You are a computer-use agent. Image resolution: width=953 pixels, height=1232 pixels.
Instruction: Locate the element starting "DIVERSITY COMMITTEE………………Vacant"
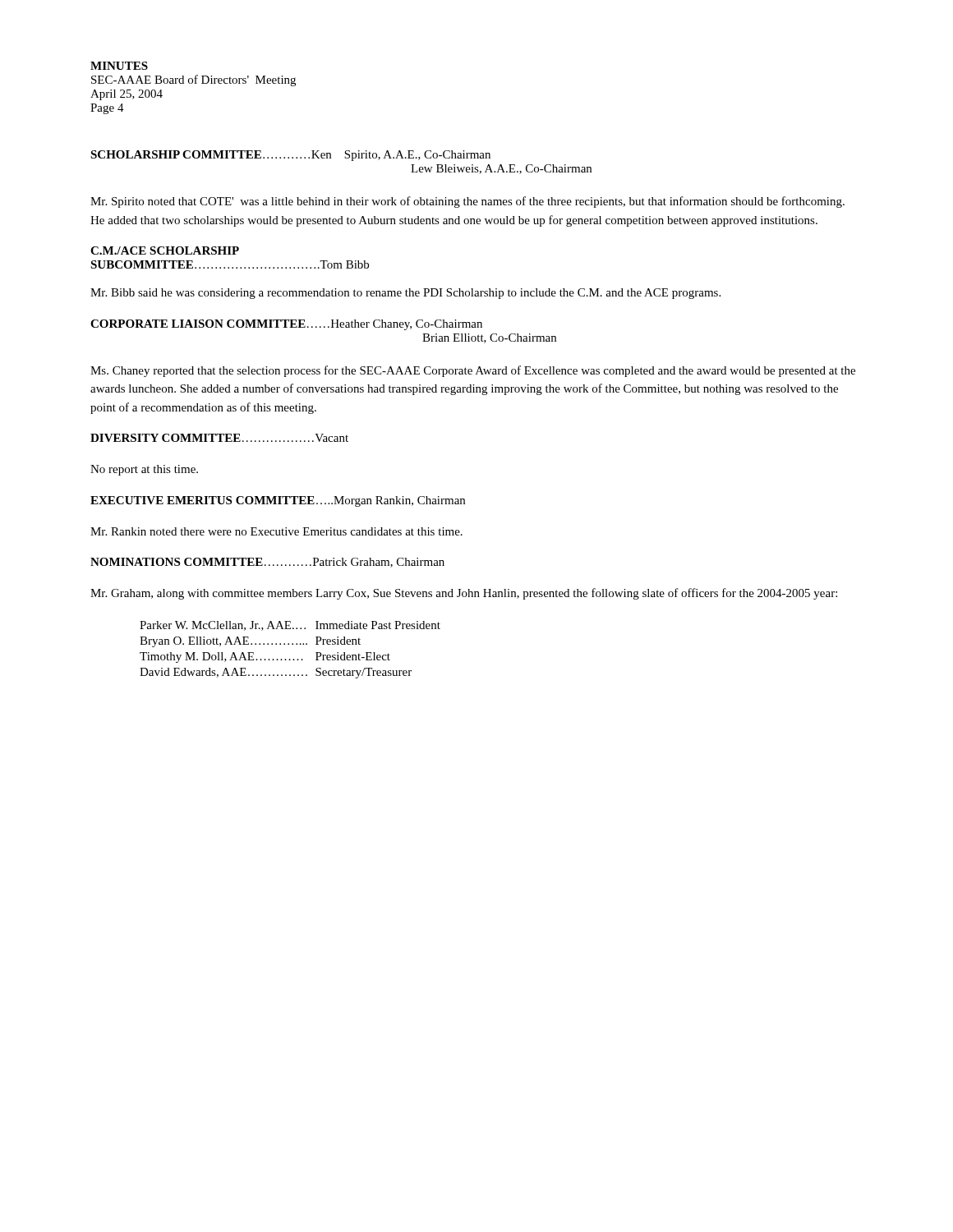click(219, 438)
